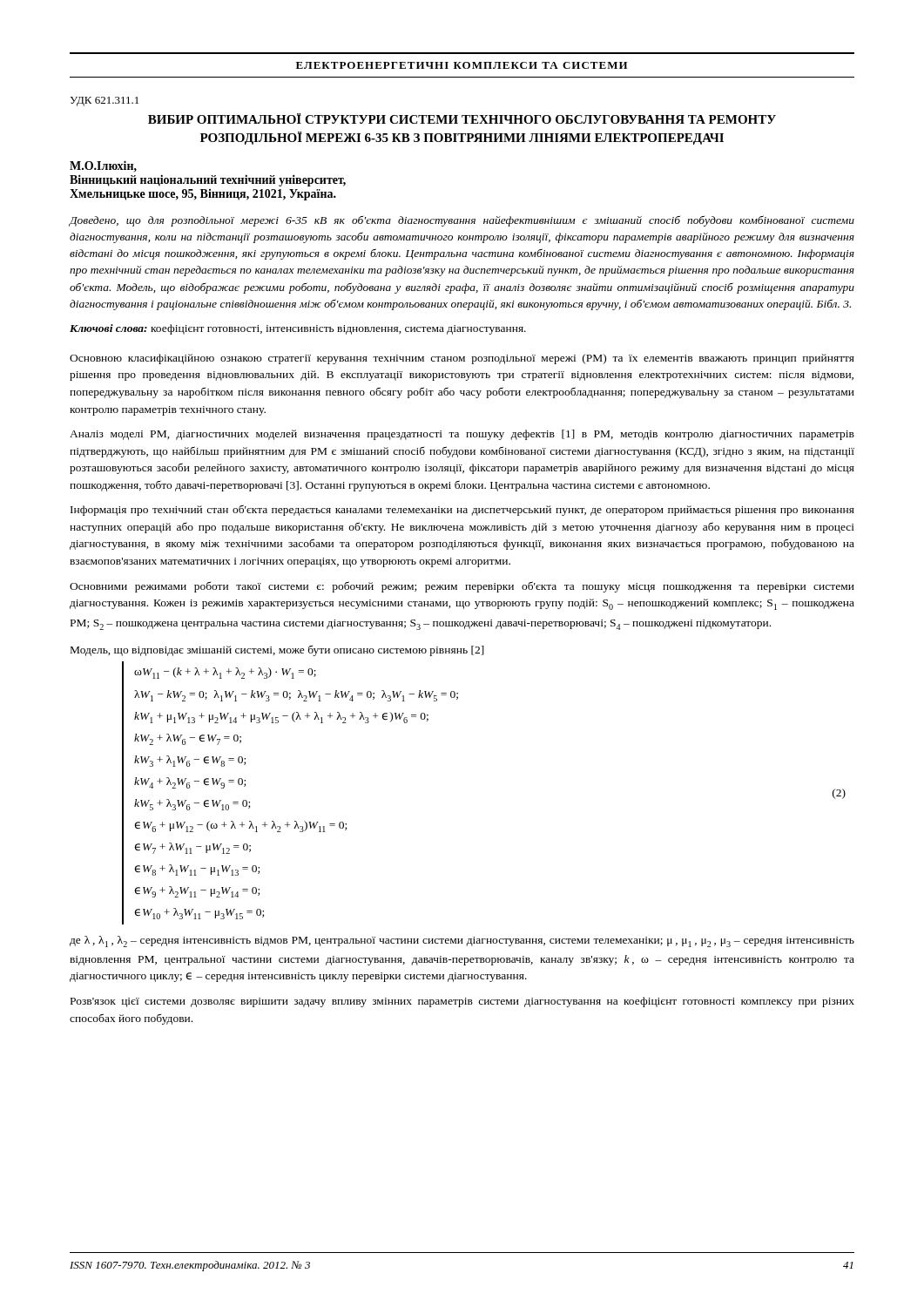
Task: Click on the text starting "Основною класифікаційною ознакою"
Action: 462,383
